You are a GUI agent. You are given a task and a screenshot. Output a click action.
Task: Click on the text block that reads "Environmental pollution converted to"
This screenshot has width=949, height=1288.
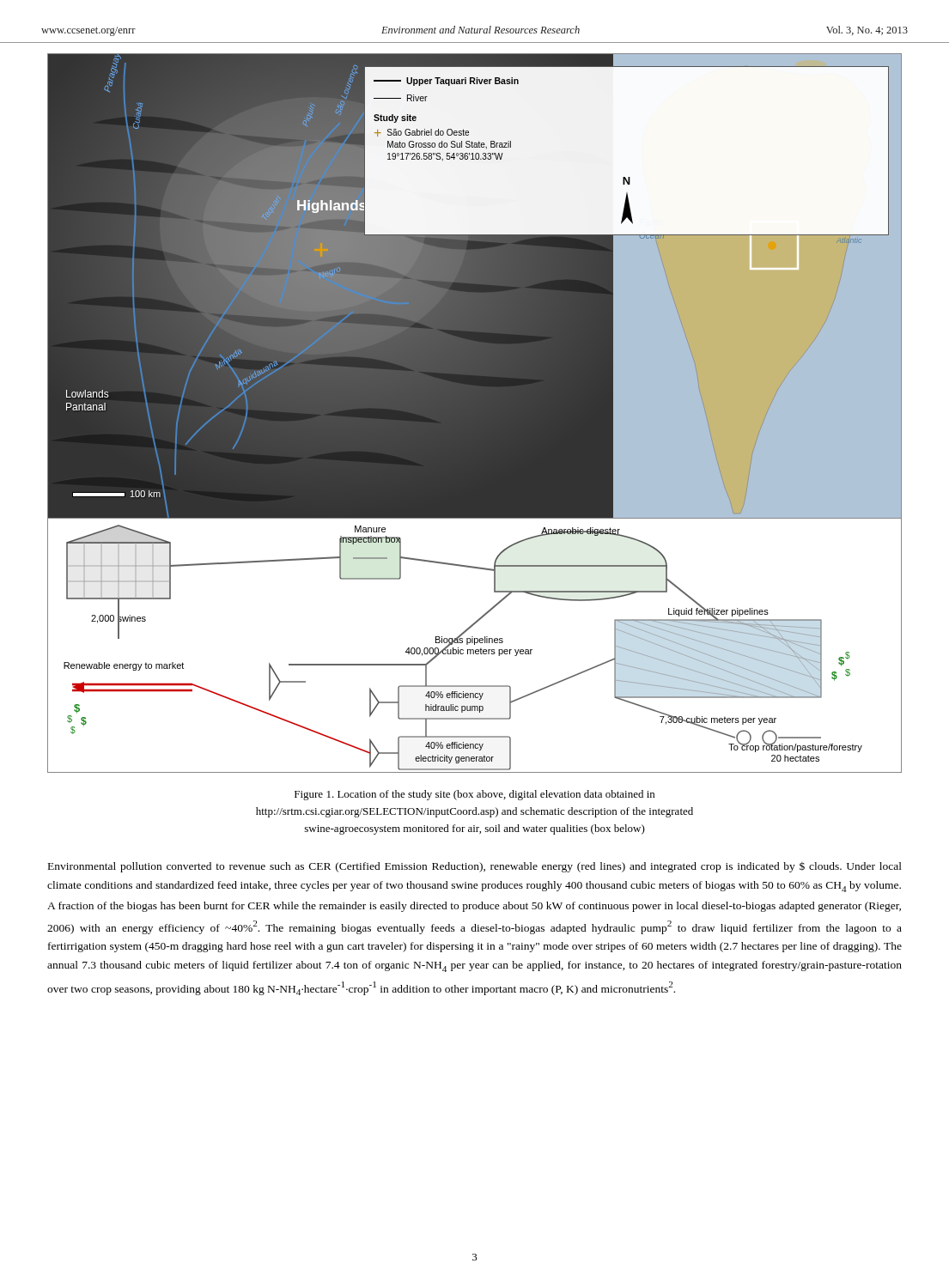tap(474, 928)
